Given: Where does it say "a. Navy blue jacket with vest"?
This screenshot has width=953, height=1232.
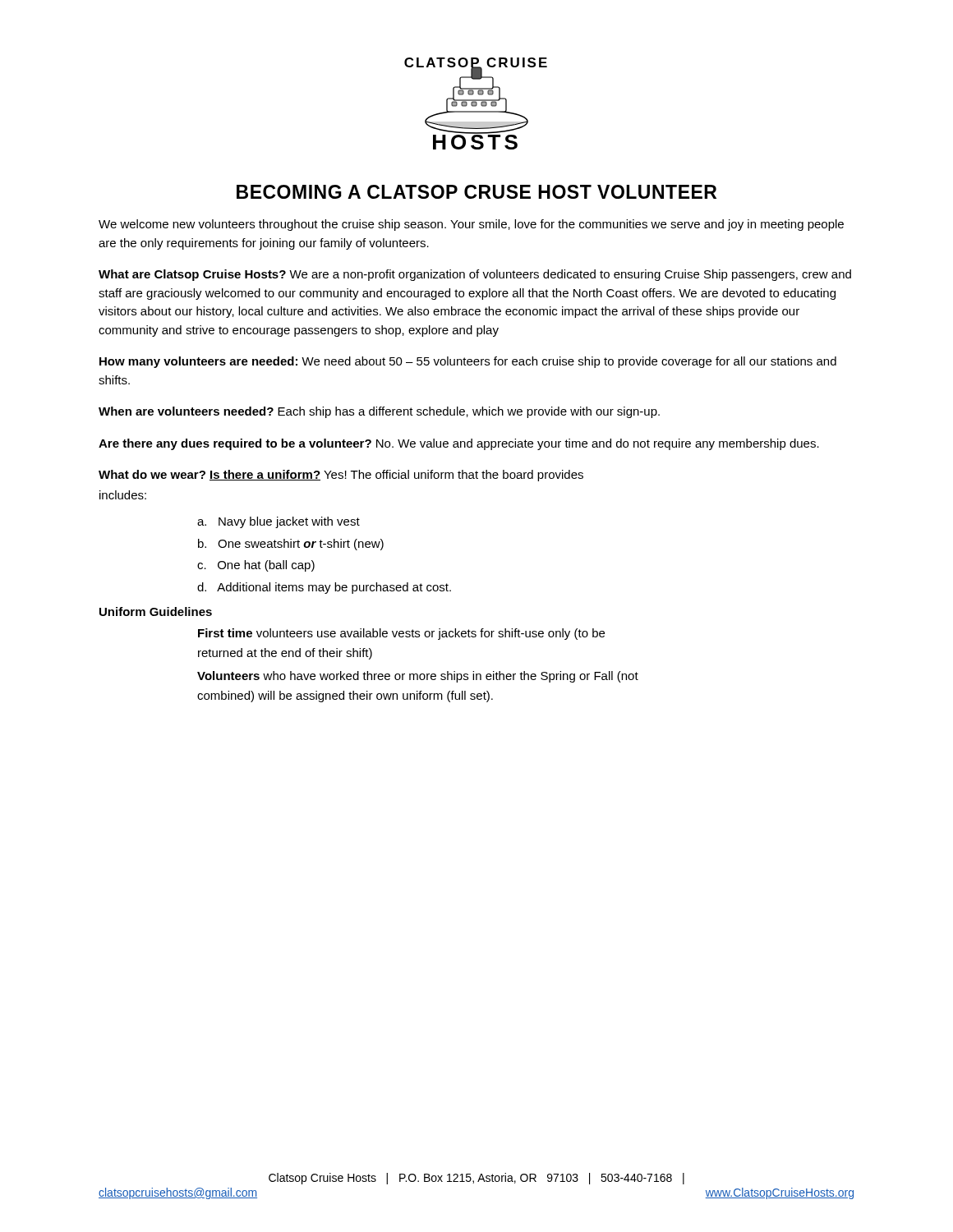Looking at the screenshot, I should [x=278, y=521].
